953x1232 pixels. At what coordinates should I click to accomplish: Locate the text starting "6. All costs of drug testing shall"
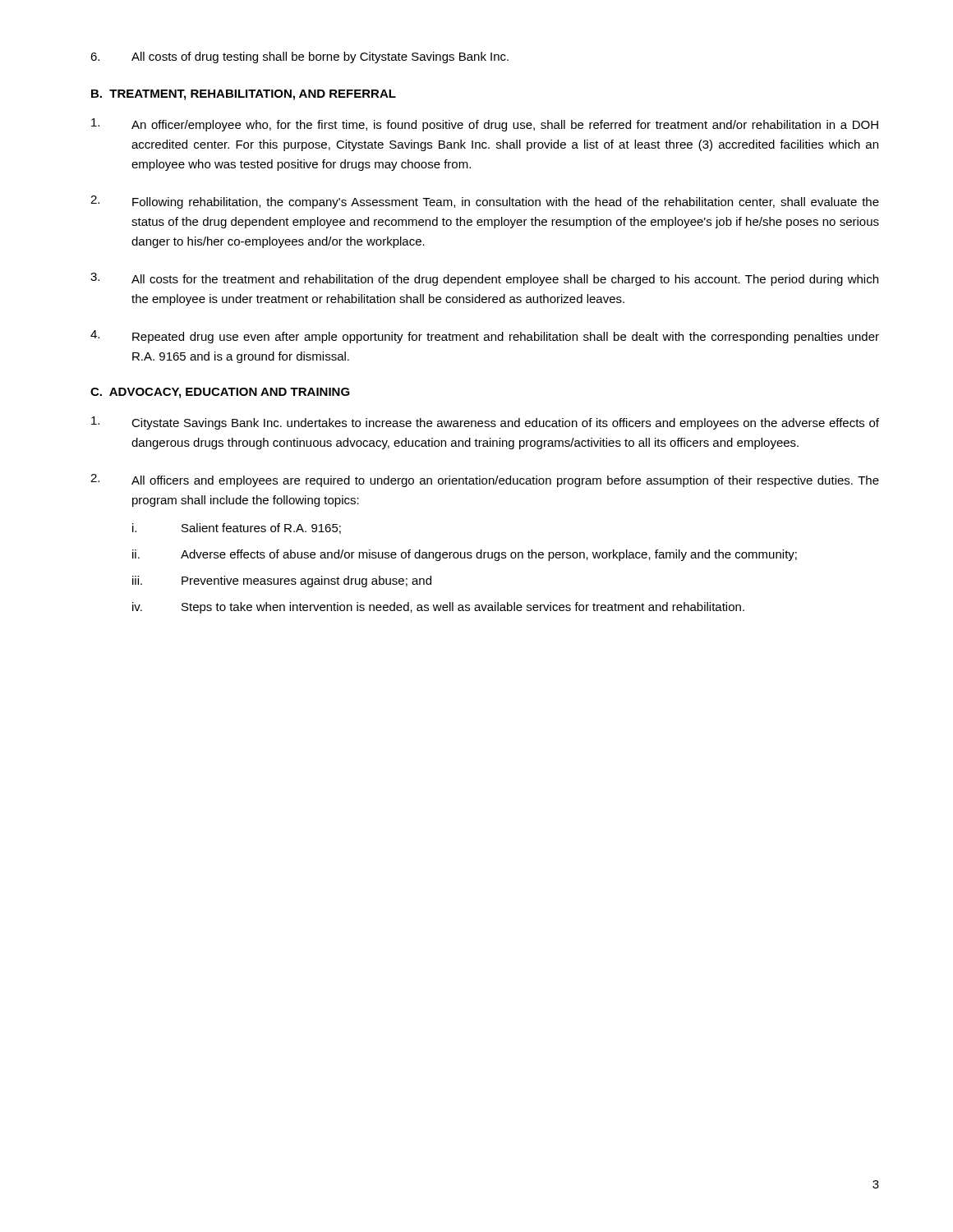(485, 56)
